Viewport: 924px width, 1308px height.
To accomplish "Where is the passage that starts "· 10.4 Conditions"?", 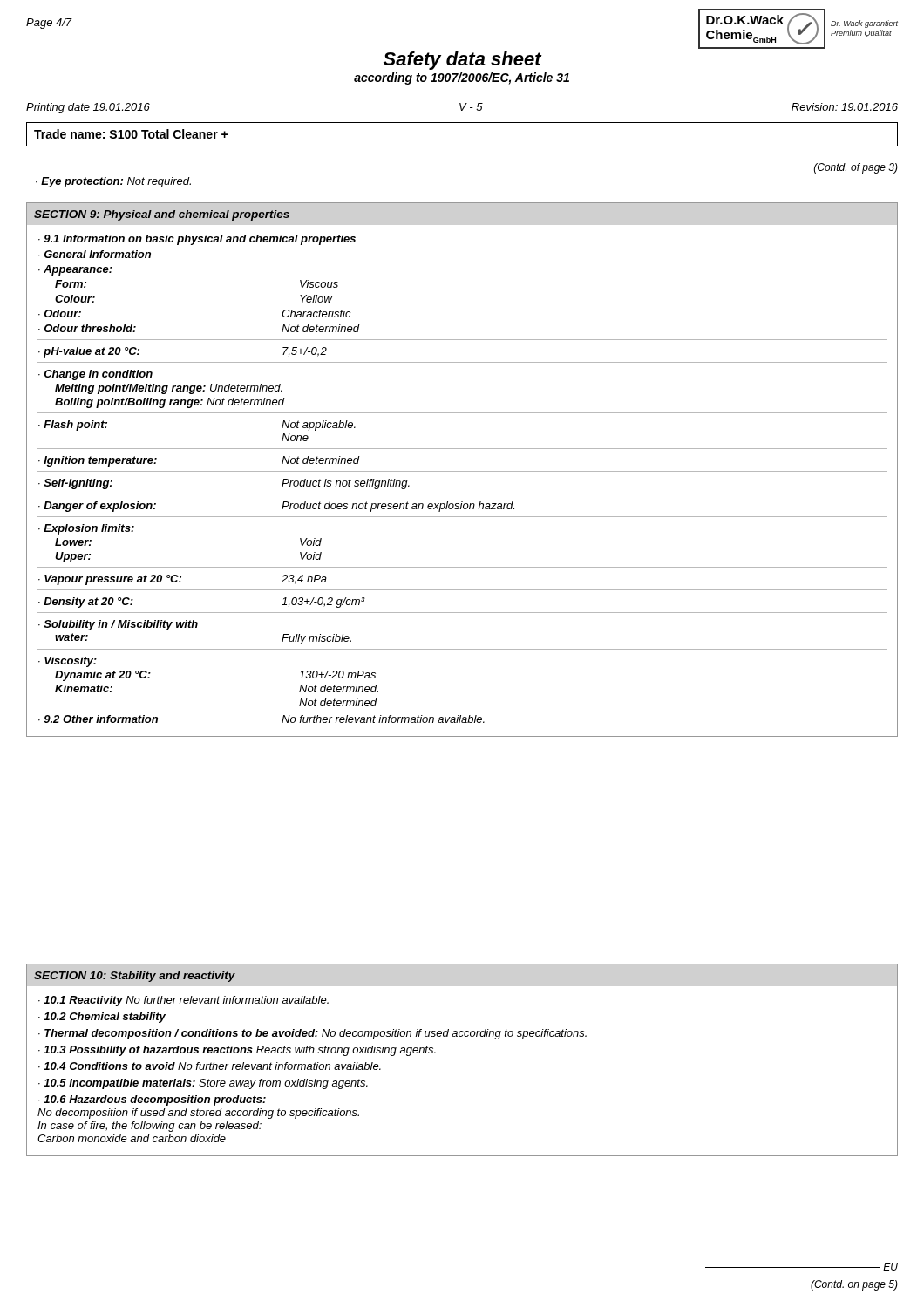I will click(210, 1066).
